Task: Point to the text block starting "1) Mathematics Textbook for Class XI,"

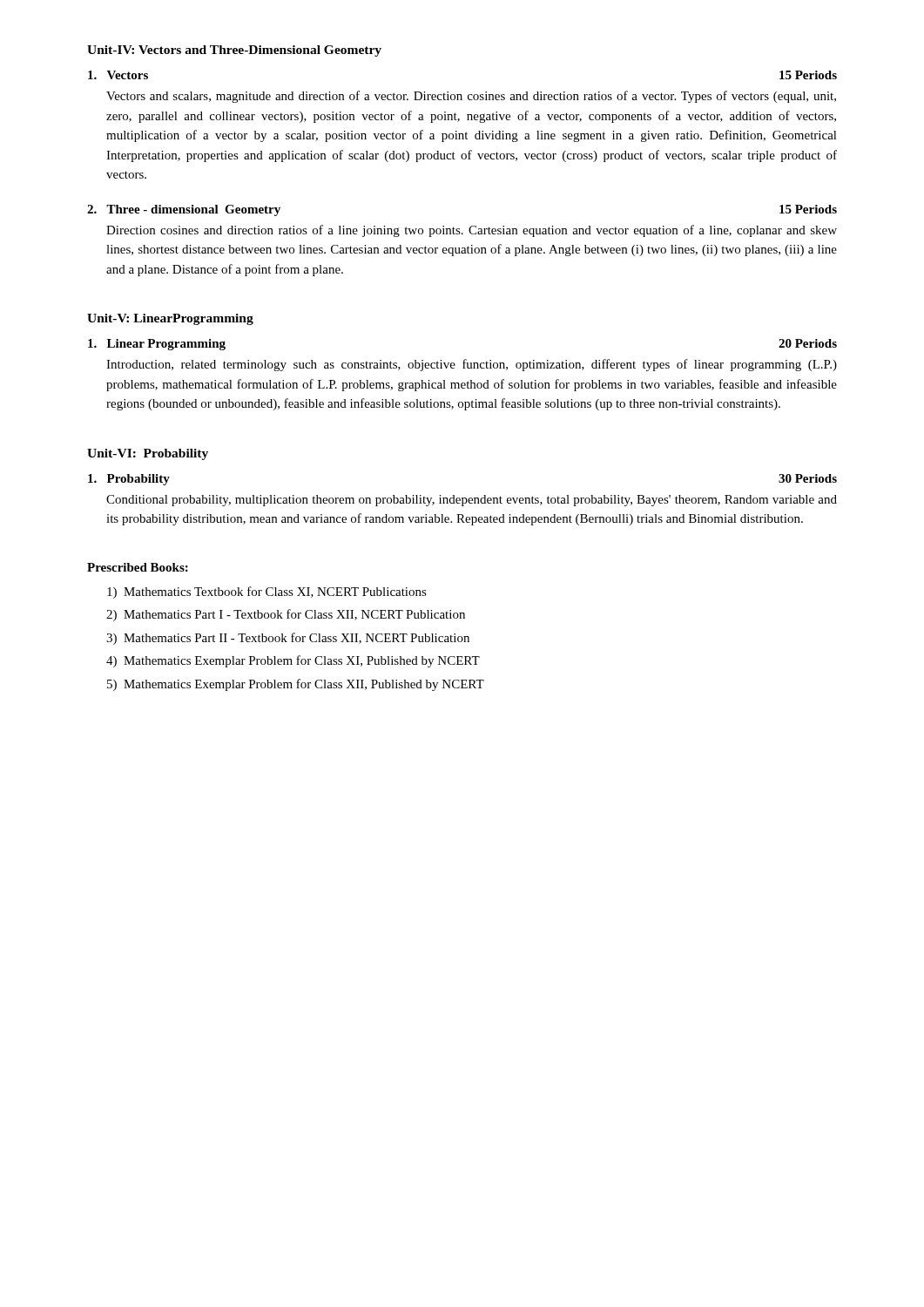Action: (266, 591)
